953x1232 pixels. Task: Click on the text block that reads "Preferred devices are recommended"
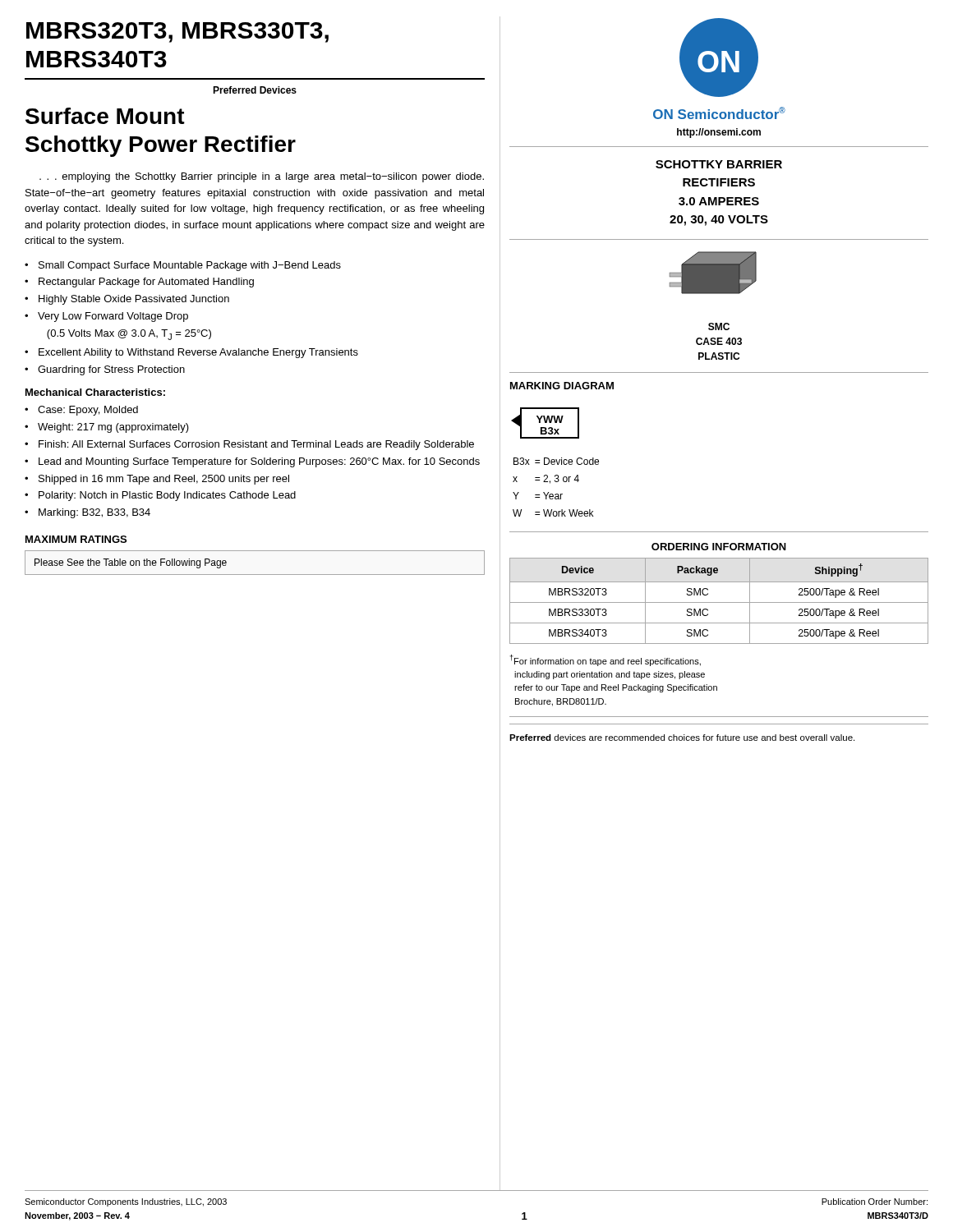click(719, 735)
